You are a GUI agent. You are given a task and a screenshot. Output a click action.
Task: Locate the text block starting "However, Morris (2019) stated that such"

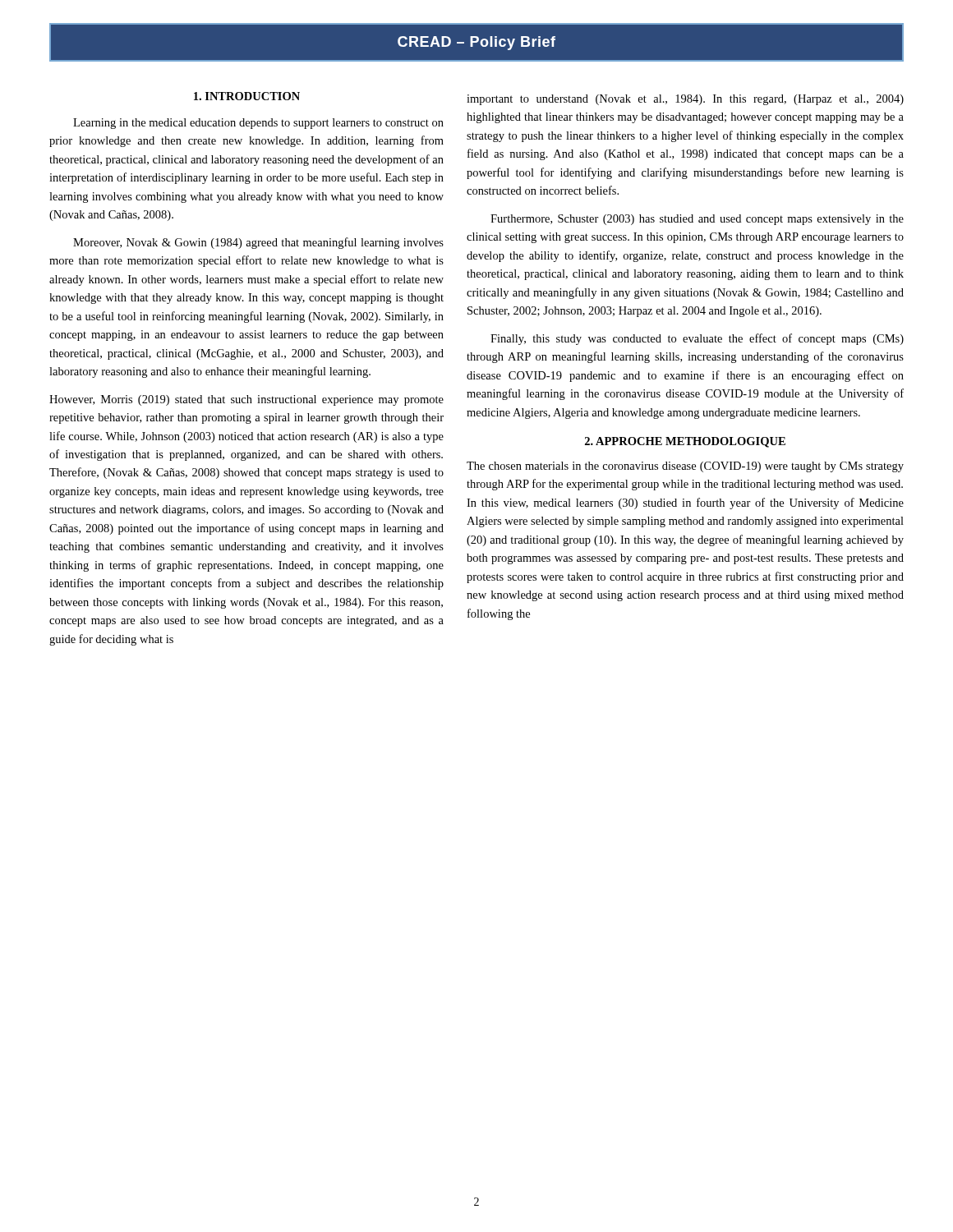point(246,519)
